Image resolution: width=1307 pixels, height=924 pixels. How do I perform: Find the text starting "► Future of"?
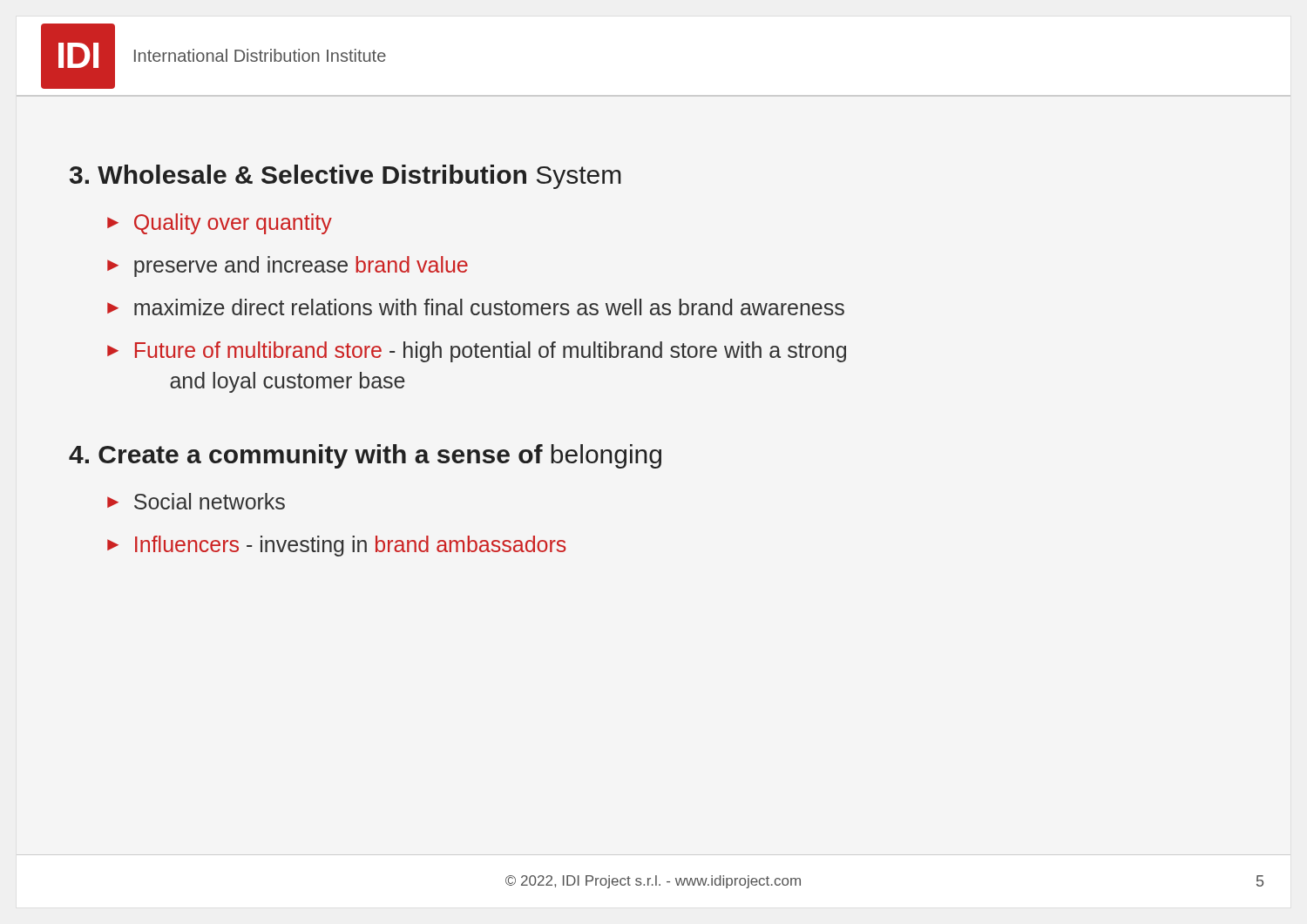click(x=476, y=366)
